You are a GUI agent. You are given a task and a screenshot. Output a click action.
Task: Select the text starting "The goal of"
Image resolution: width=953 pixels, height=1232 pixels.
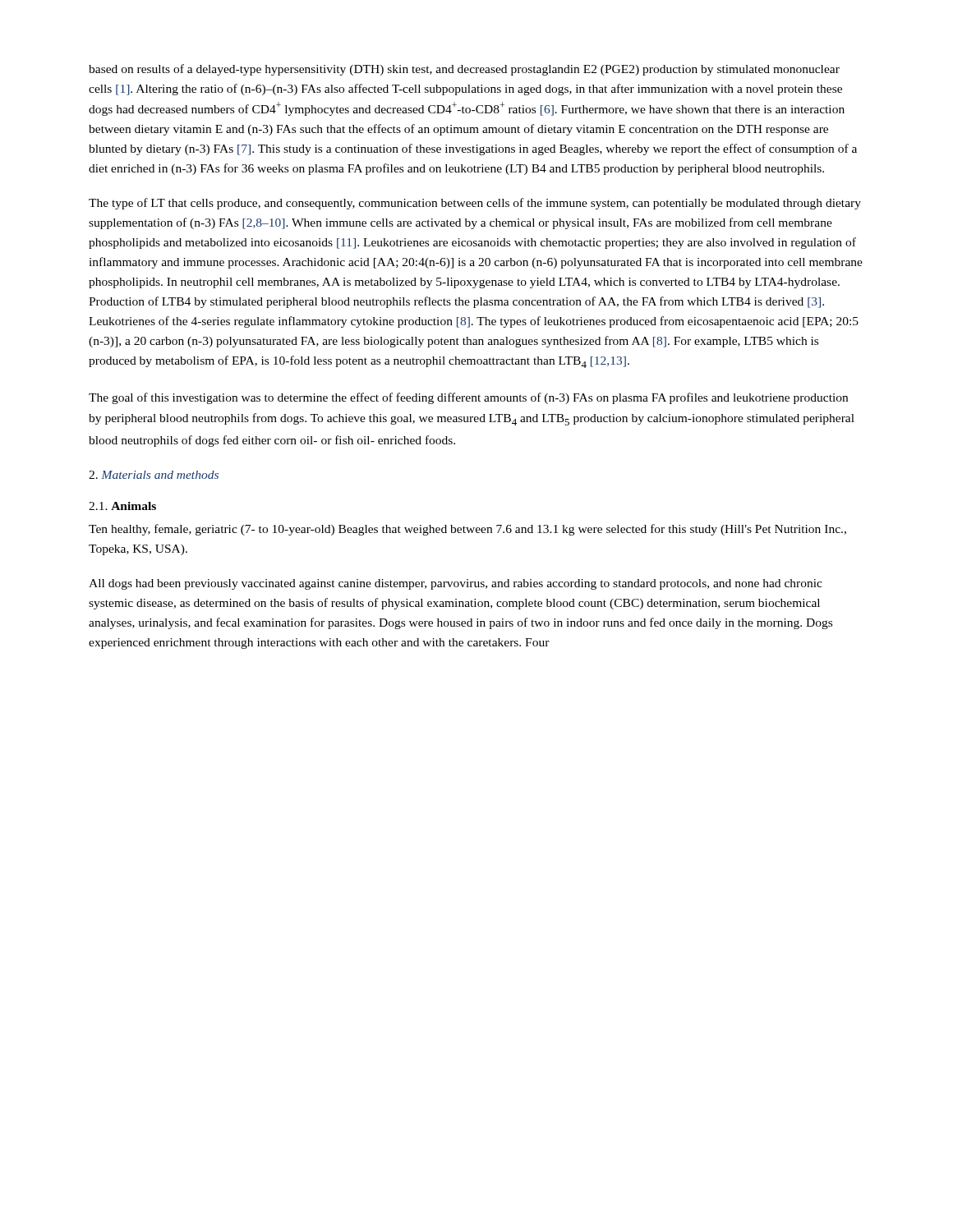click(x=472, y=419)
